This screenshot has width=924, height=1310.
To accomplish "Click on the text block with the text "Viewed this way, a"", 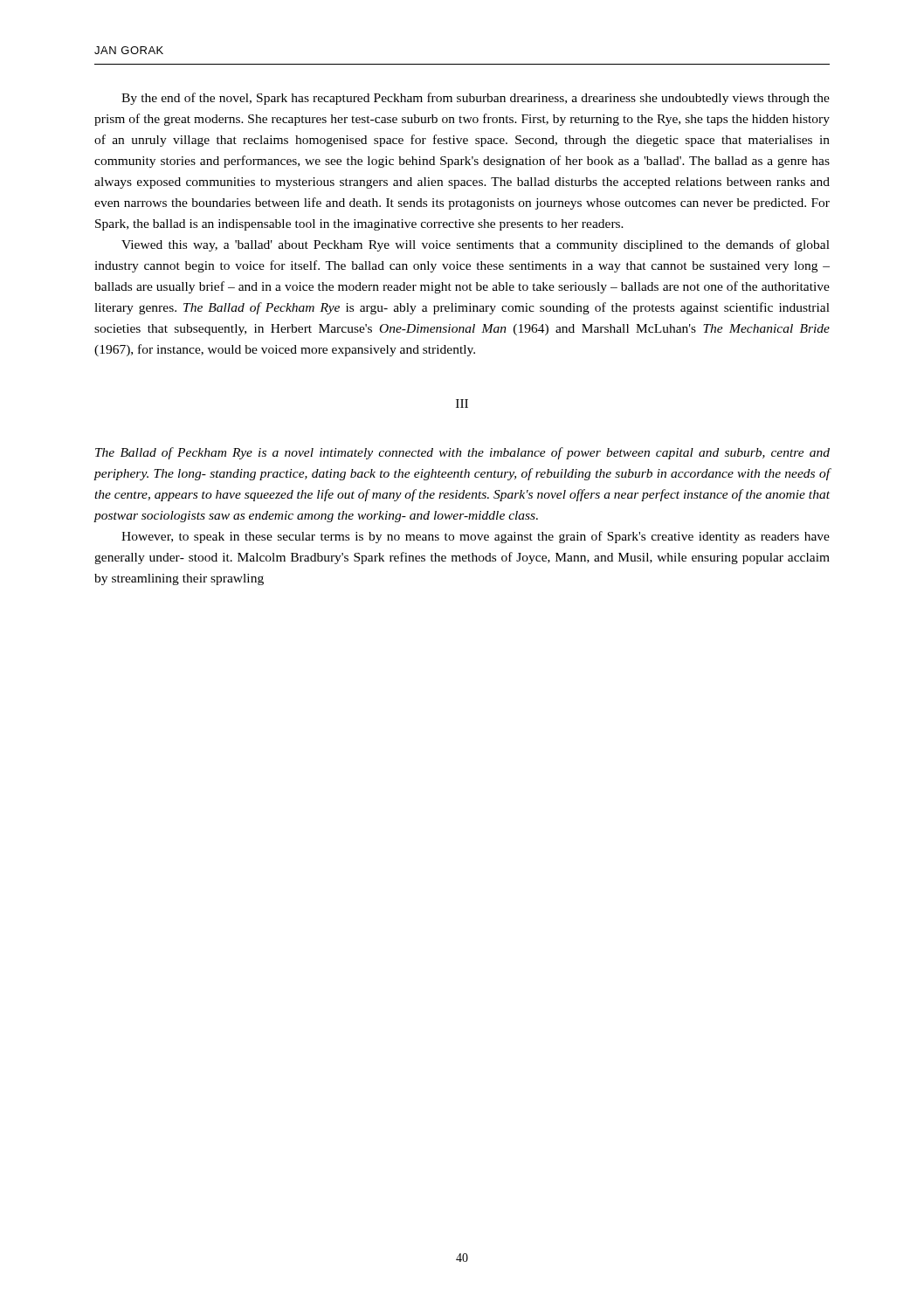I will point(462,297).
